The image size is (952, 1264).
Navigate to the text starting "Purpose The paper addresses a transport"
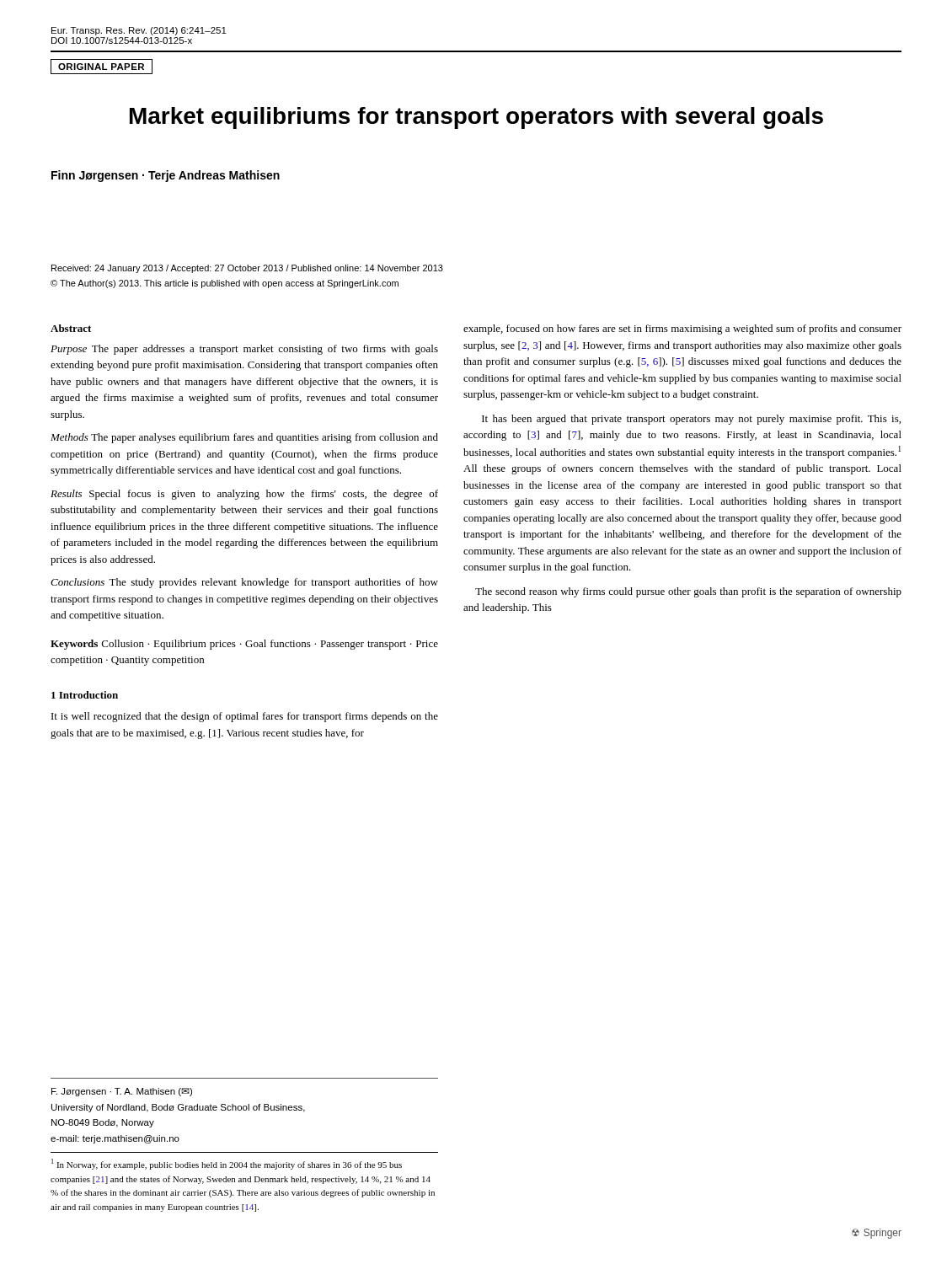point(244,381)
